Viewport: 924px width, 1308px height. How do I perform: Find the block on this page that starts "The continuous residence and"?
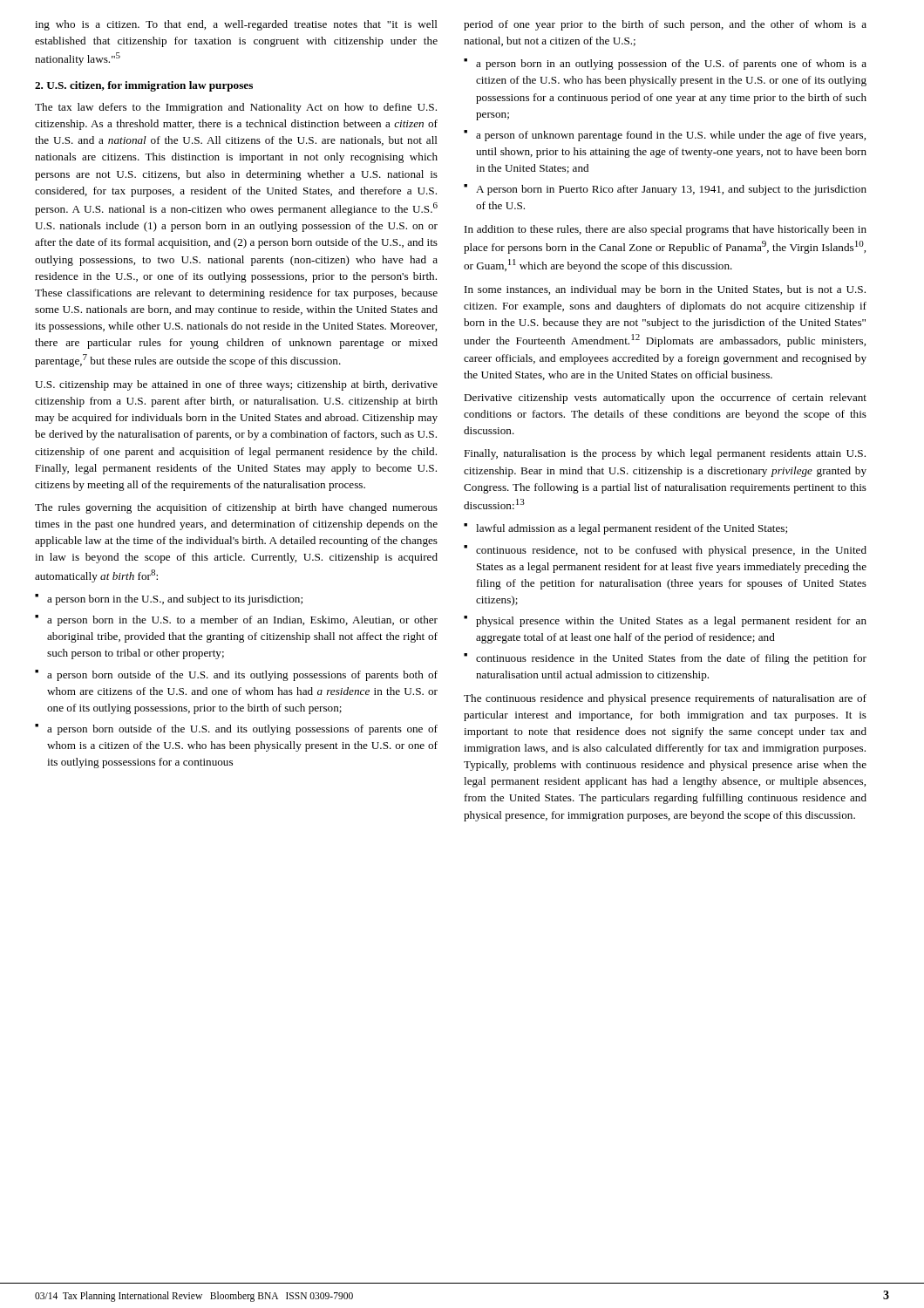click(665, 756)
